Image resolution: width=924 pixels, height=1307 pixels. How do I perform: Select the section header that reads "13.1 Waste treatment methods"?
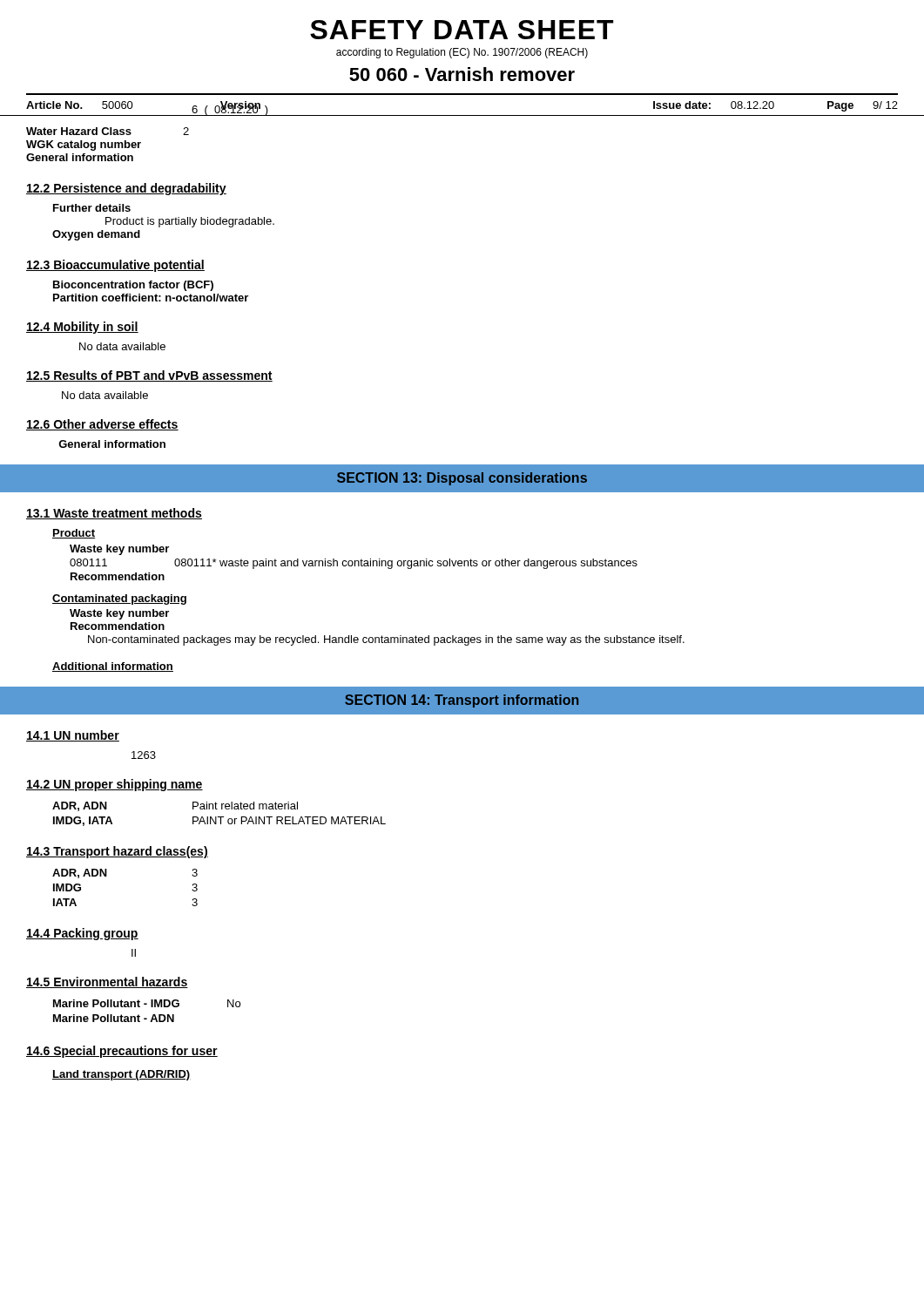pyautogui.click(x=114, y=514)
